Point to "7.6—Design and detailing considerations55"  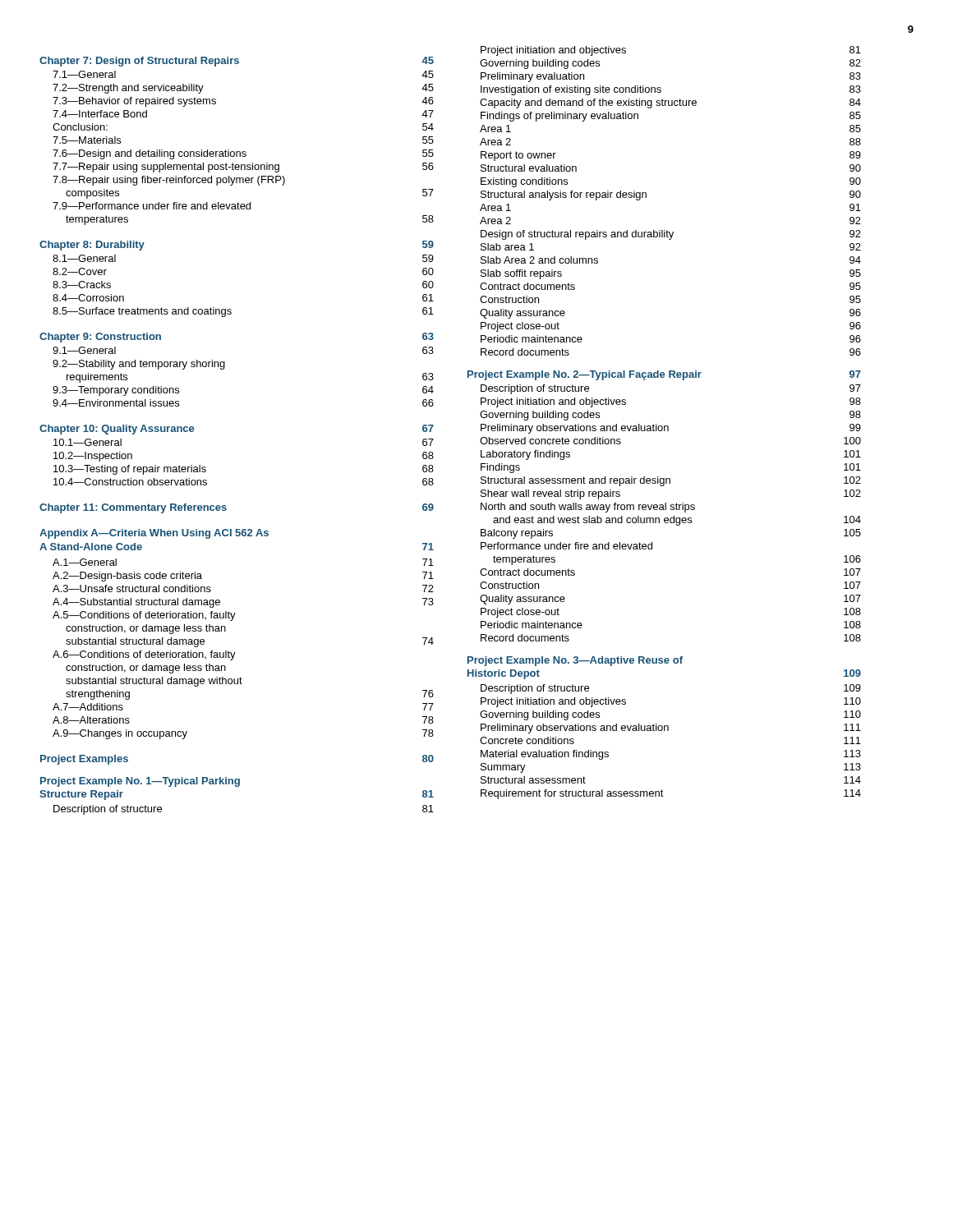(x=243, y=153)
